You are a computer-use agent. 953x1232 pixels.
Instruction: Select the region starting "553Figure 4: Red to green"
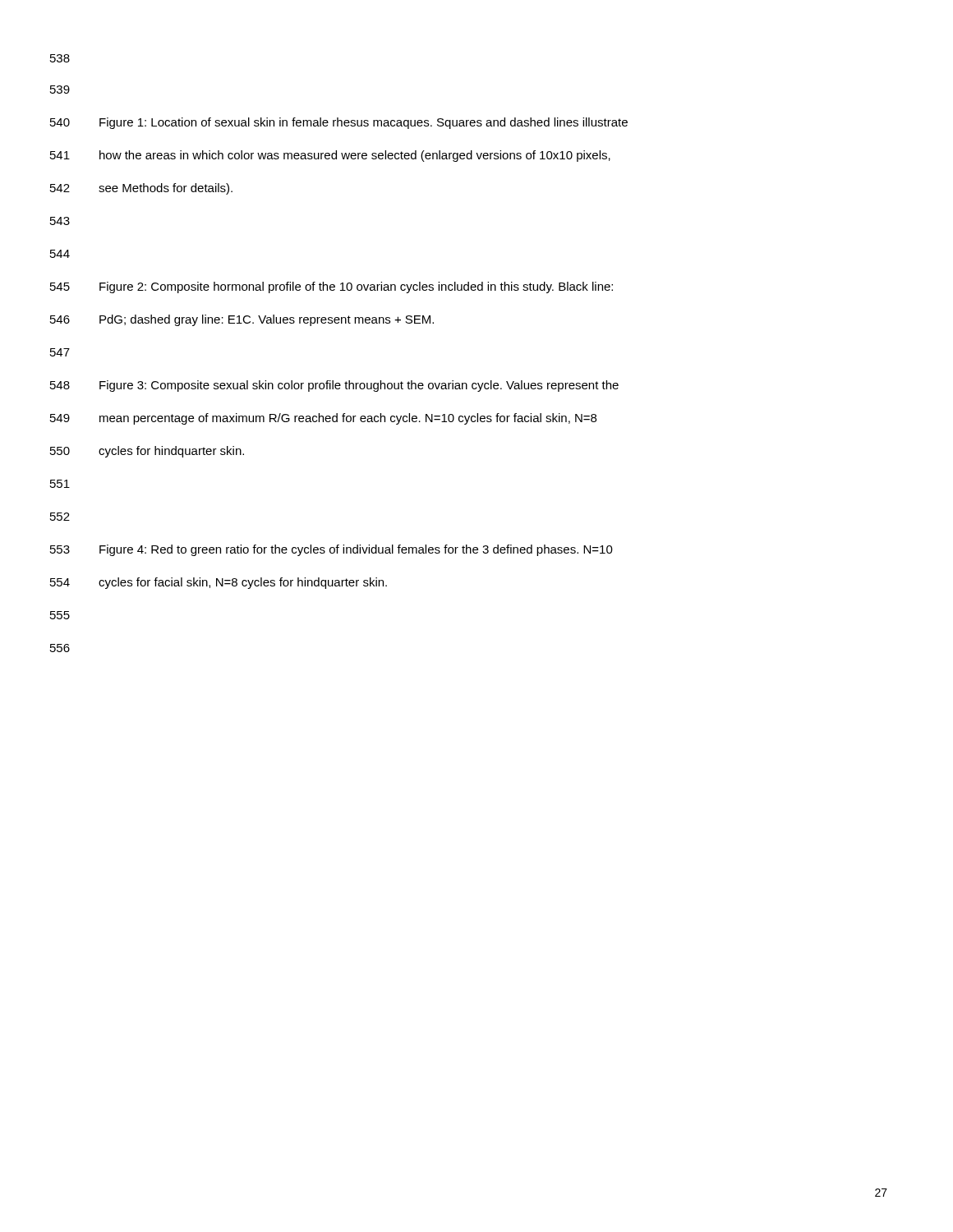331,549
